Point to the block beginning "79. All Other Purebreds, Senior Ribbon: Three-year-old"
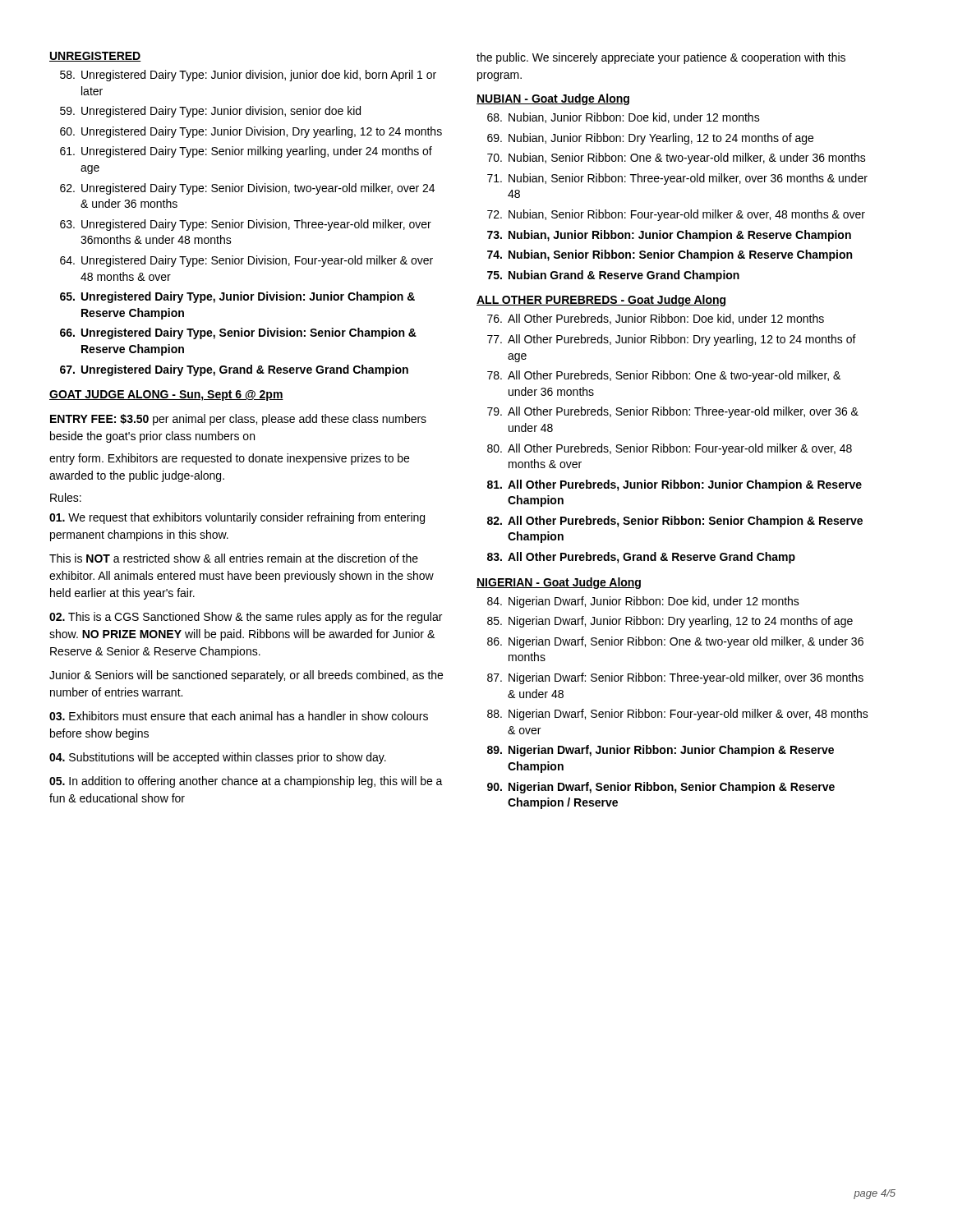The height and width of the screenshot is (1232, 953). 674,420
